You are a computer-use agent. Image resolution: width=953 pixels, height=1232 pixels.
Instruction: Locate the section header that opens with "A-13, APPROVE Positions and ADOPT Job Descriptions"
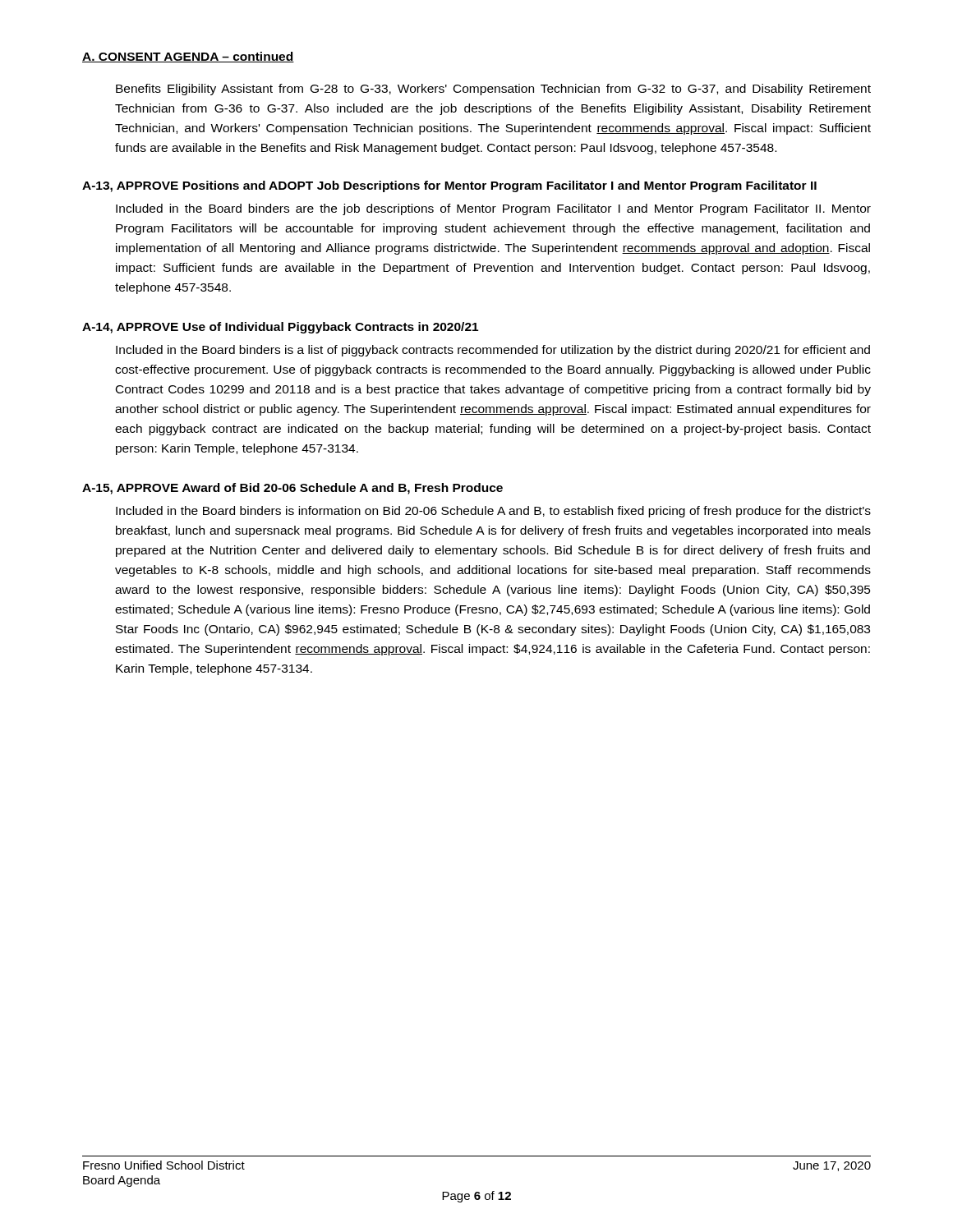pos(450,185)
